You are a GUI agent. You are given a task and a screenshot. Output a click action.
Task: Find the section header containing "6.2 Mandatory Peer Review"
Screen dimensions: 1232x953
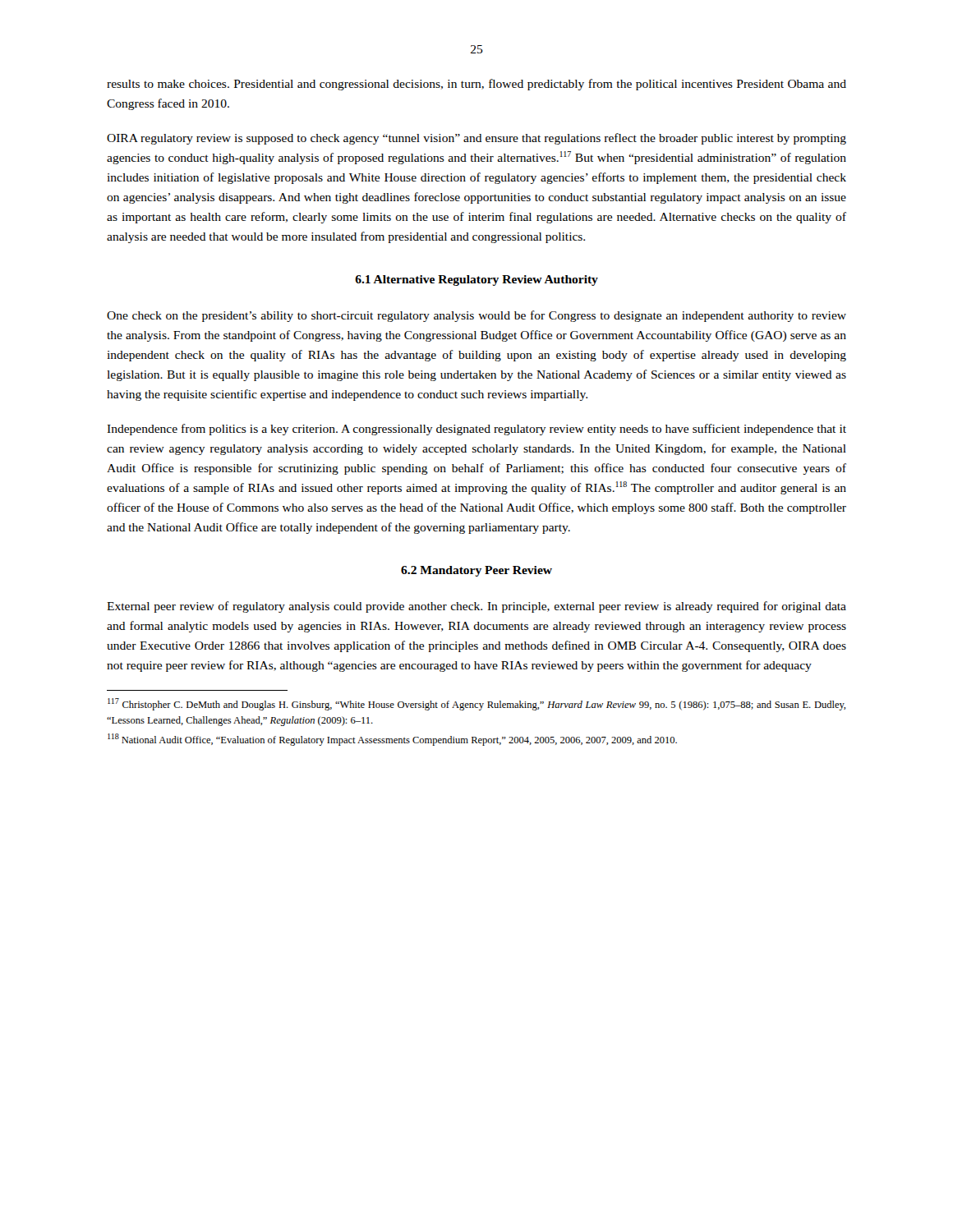476,570
